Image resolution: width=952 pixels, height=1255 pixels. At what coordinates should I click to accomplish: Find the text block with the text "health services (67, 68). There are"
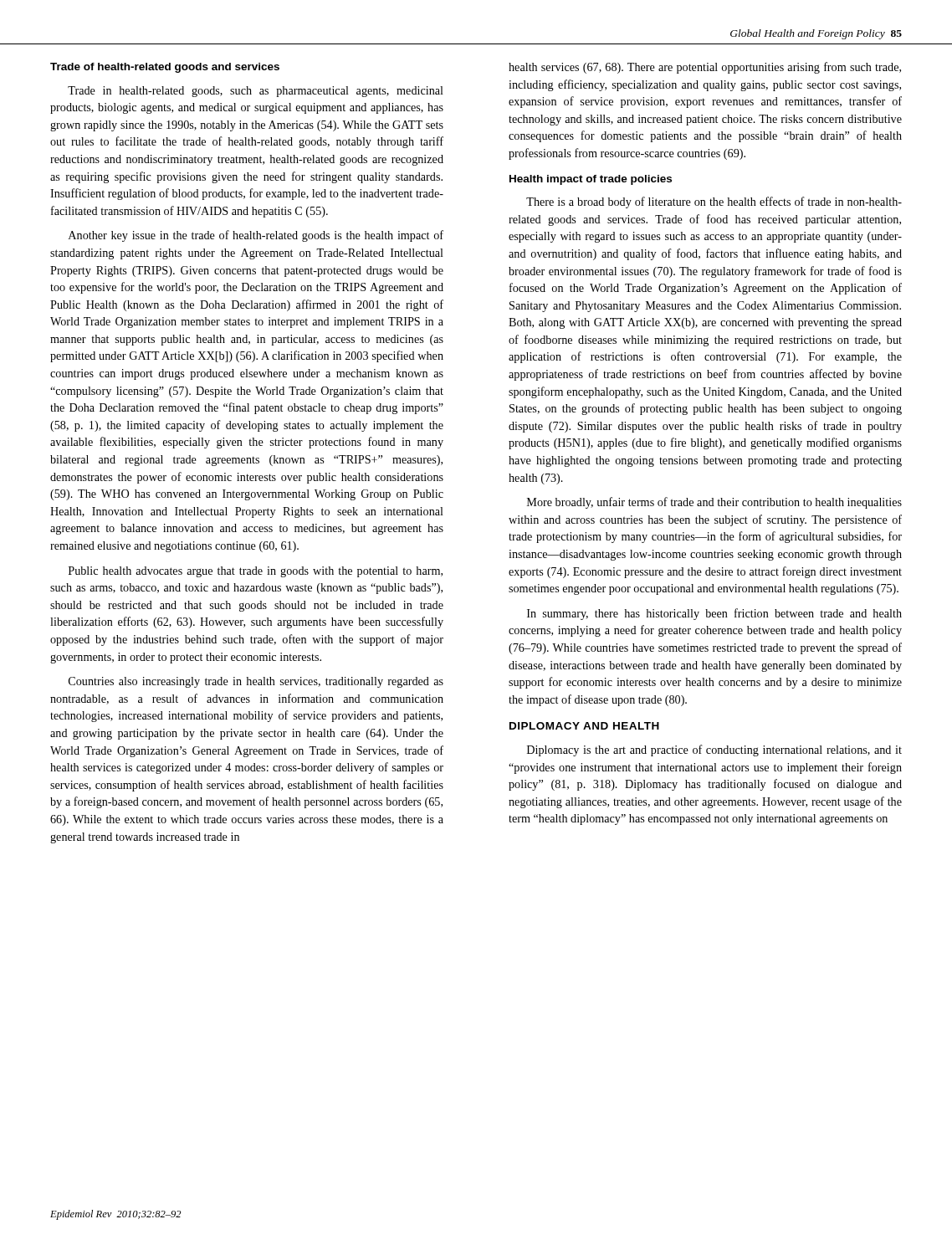705,110
